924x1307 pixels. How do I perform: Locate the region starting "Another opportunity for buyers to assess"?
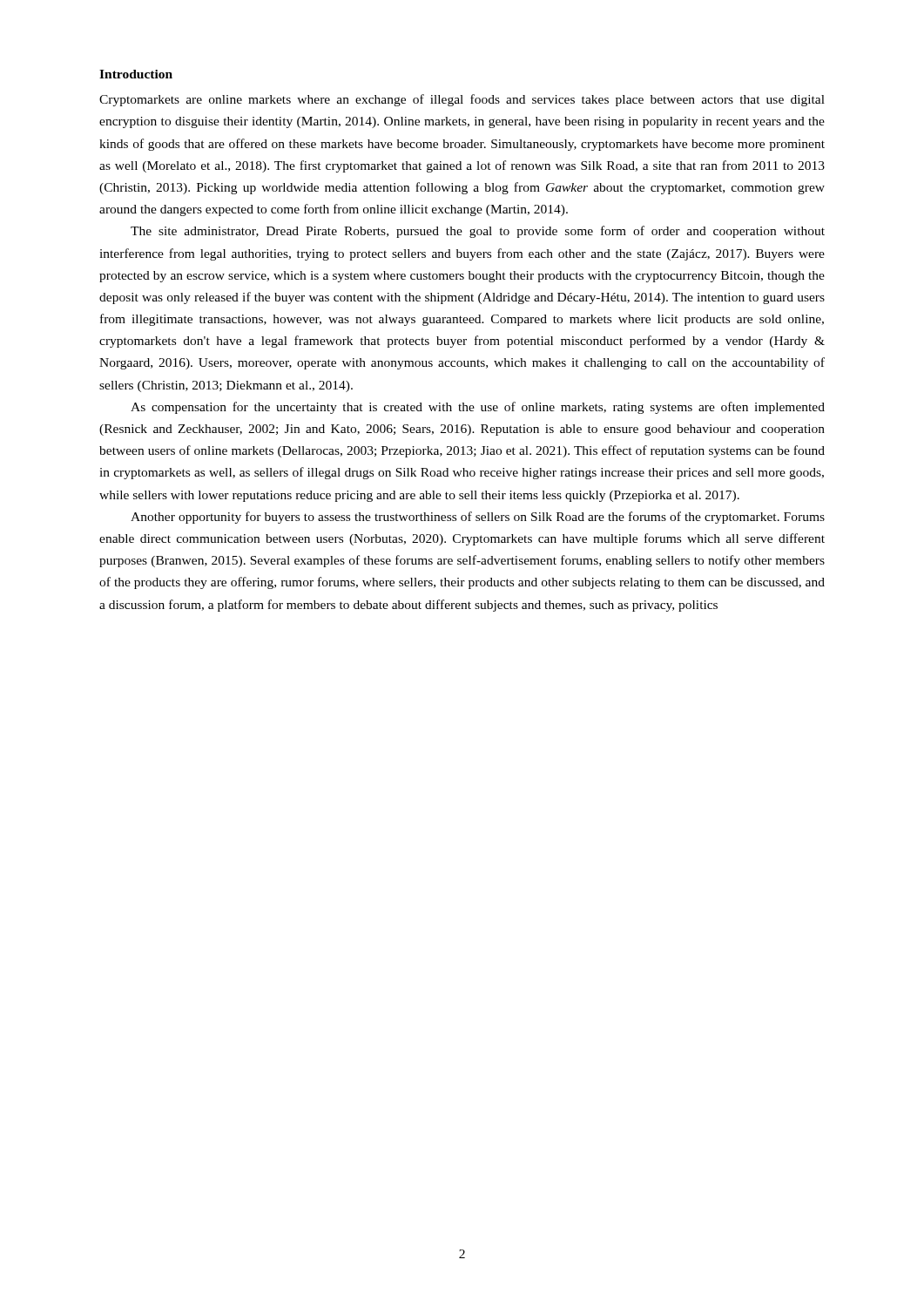462,560
